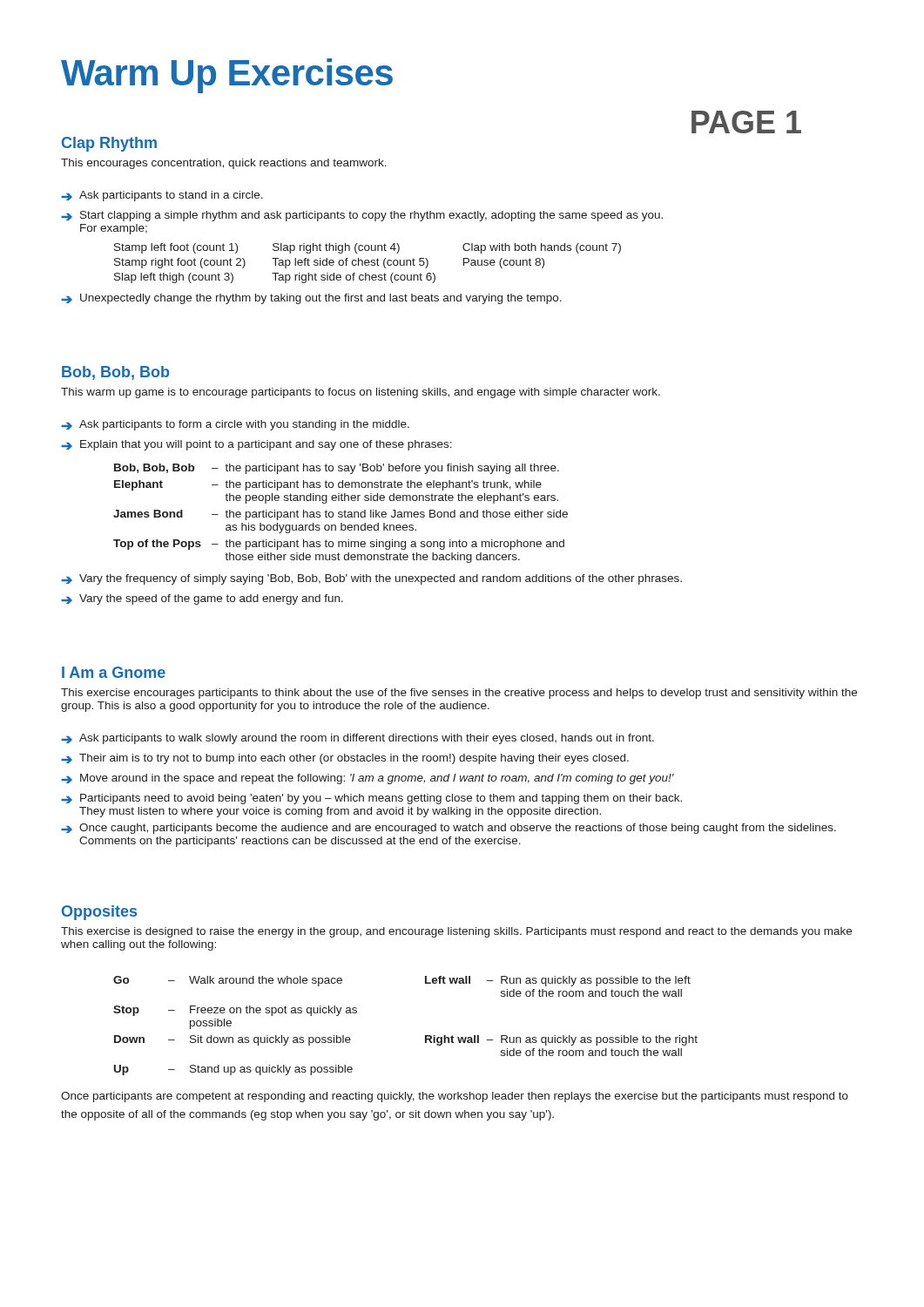
Task: Find the block on this page that starts "➔ Participants need to avoid being"
Action: [x=462, y=804]
